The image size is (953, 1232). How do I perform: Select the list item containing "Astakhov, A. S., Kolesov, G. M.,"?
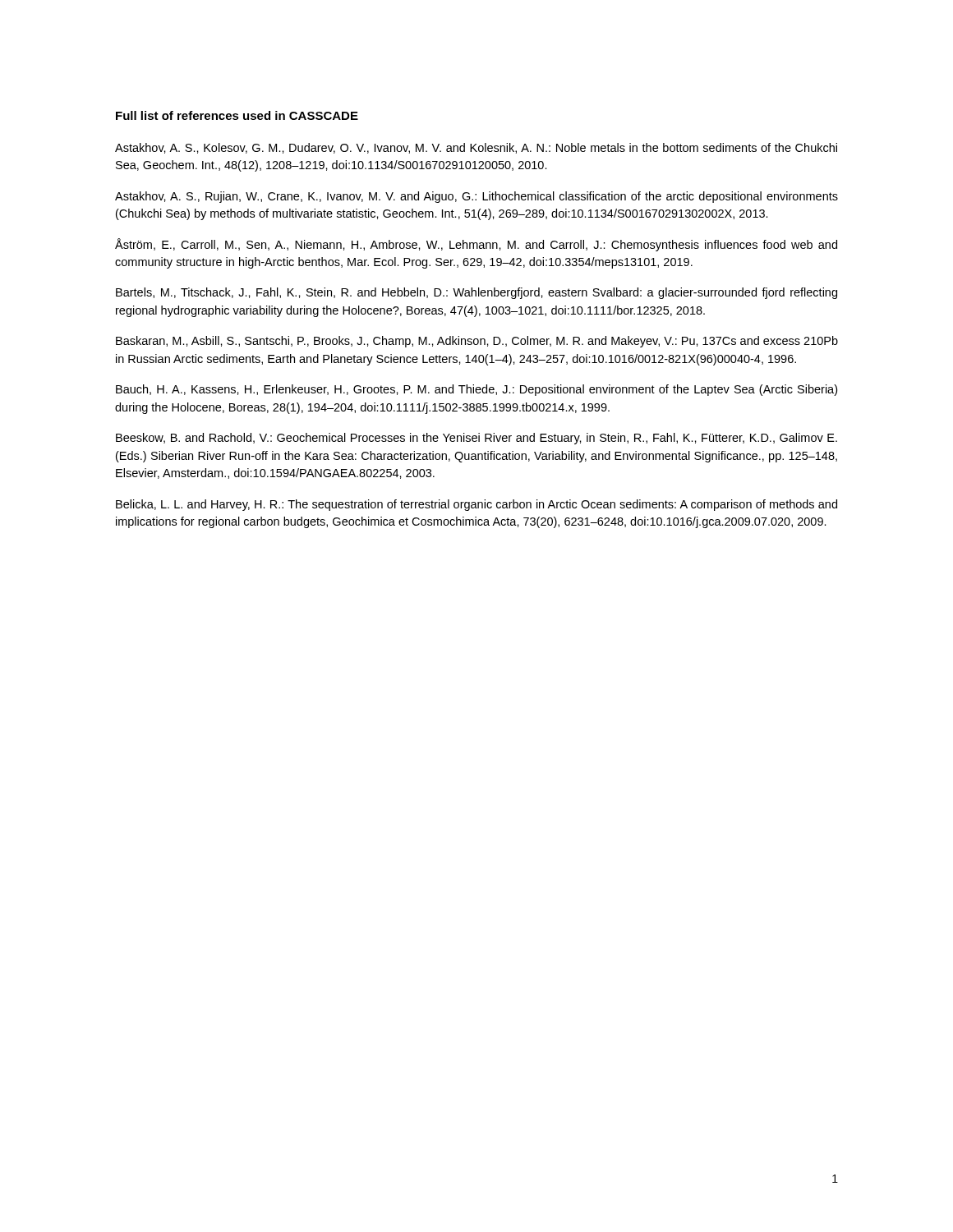[x=476, y=156]
